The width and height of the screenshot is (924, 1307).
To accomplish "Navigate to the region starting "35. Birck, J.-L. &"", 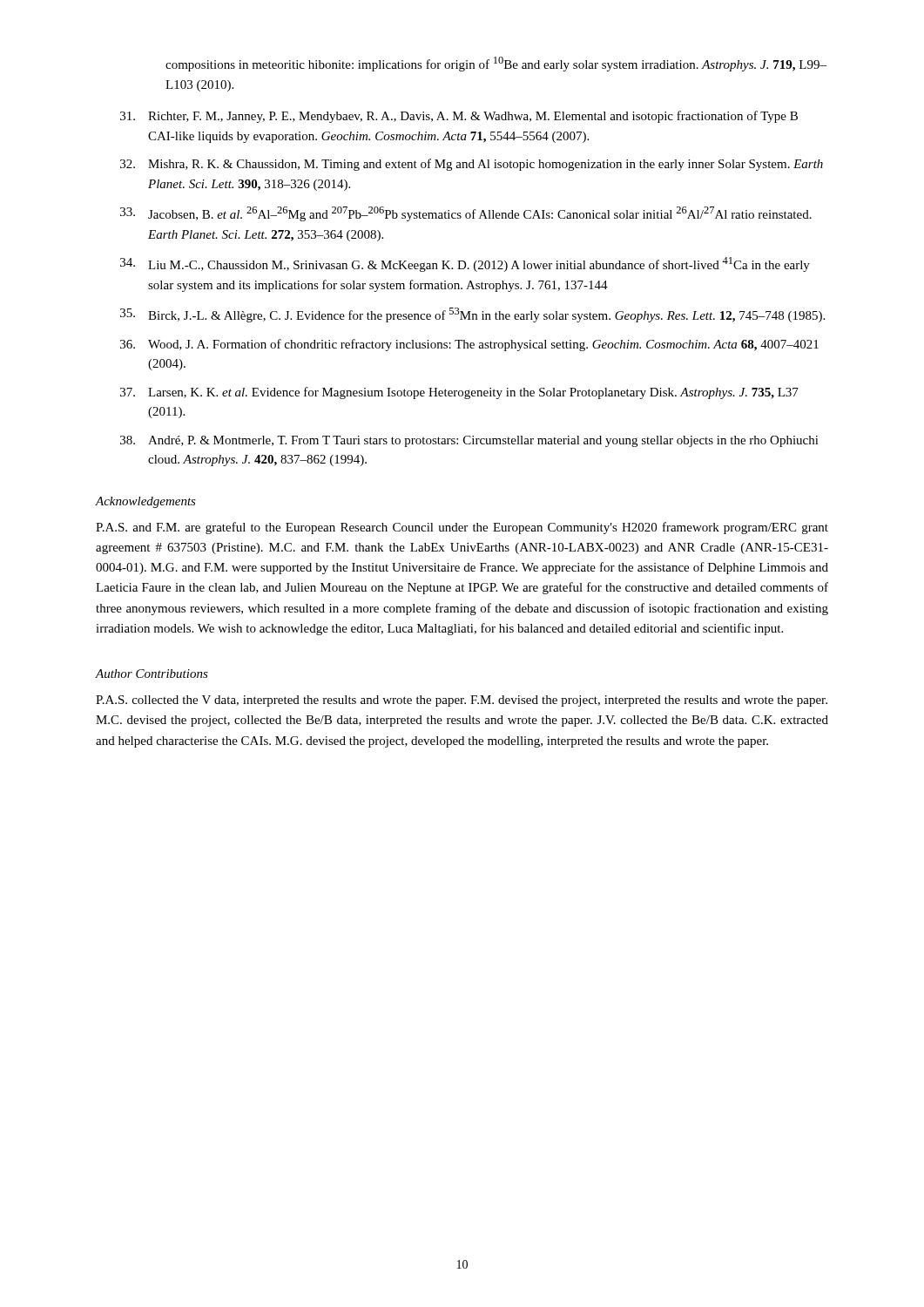I will (x=462, y=314).
